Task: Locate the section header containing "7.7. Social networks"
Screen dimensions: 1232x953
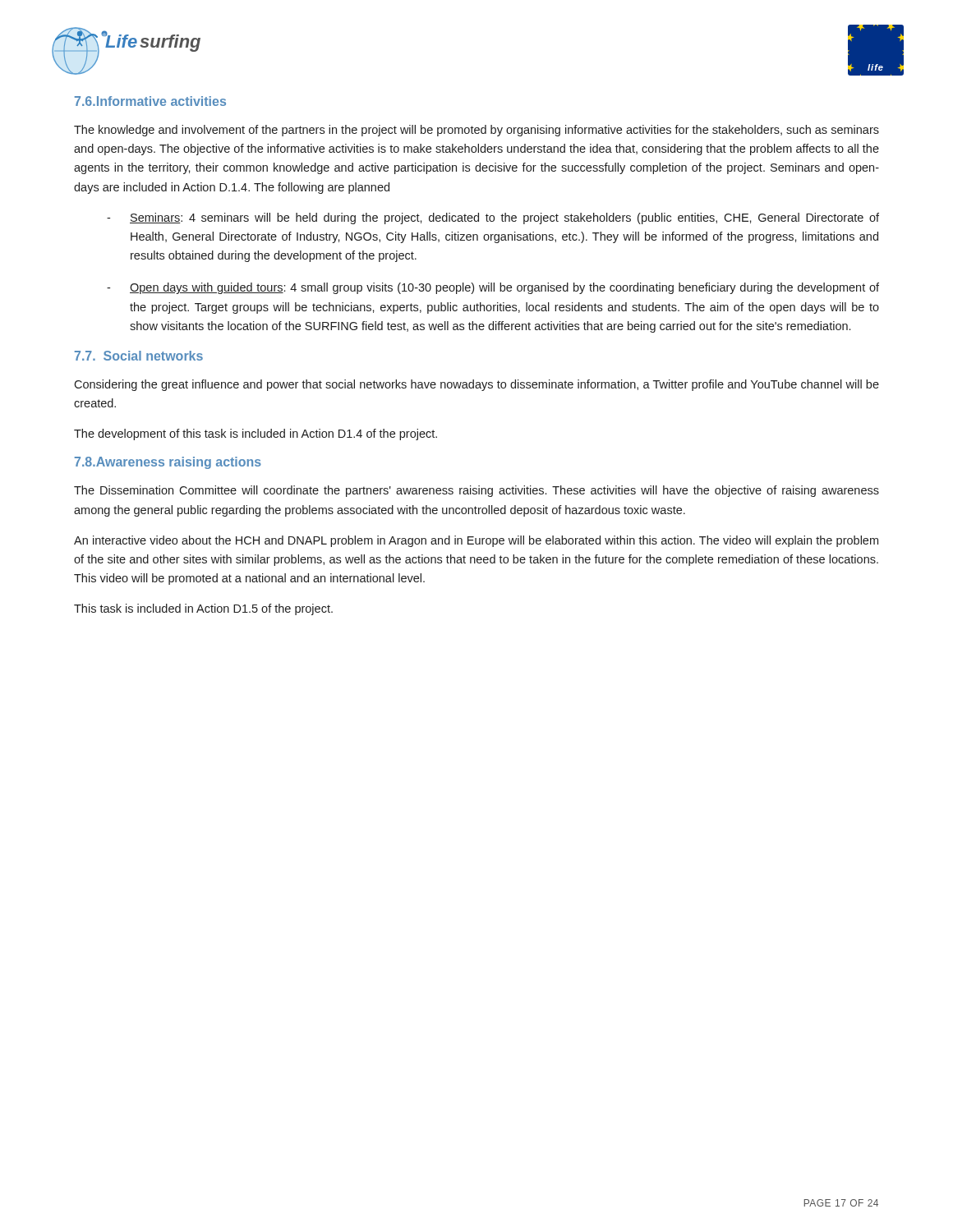Action: pyautogui.click(x=139, y=356)
